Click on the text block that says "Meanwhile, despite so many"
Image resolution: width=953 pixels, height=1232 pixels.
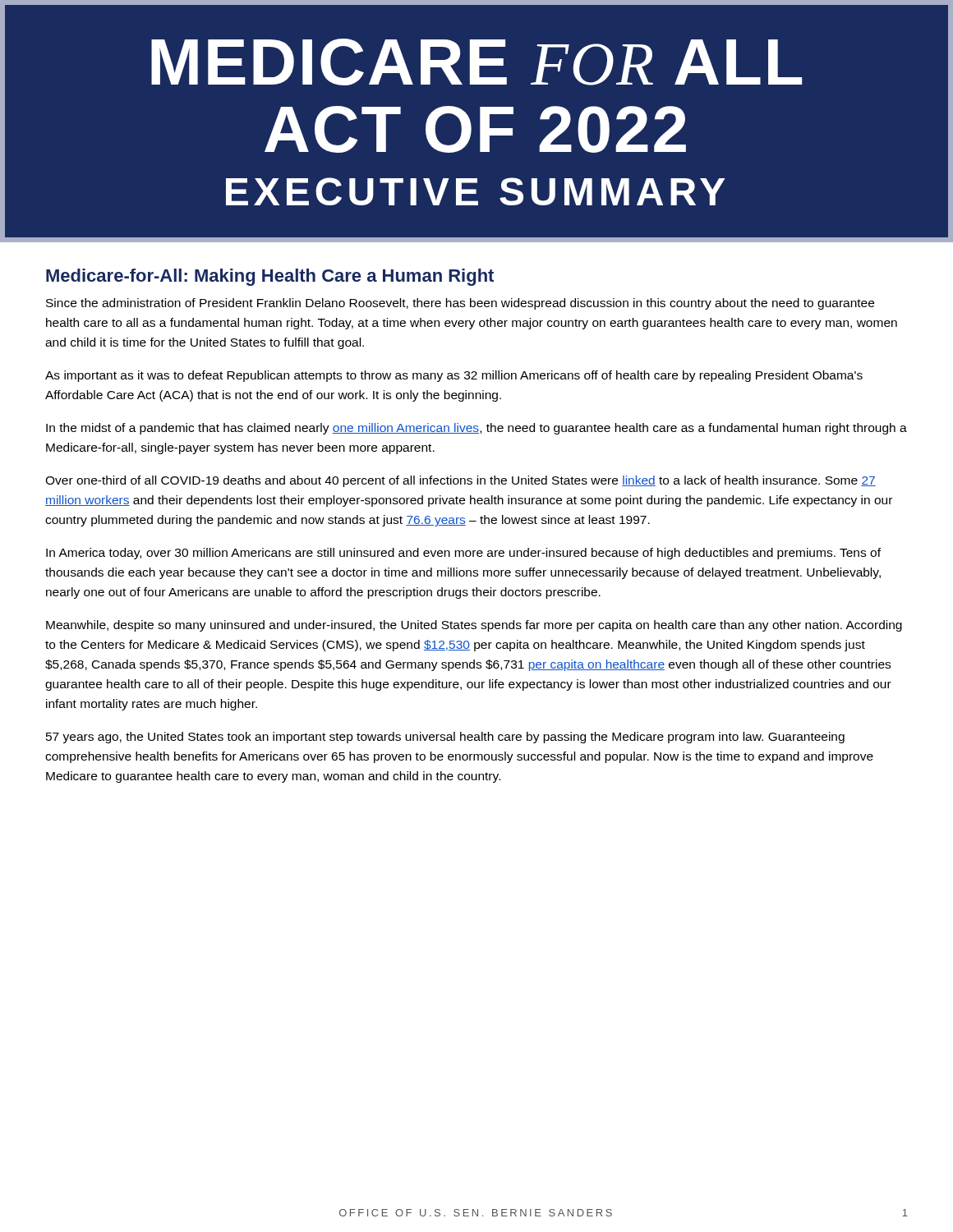(474, 664)
